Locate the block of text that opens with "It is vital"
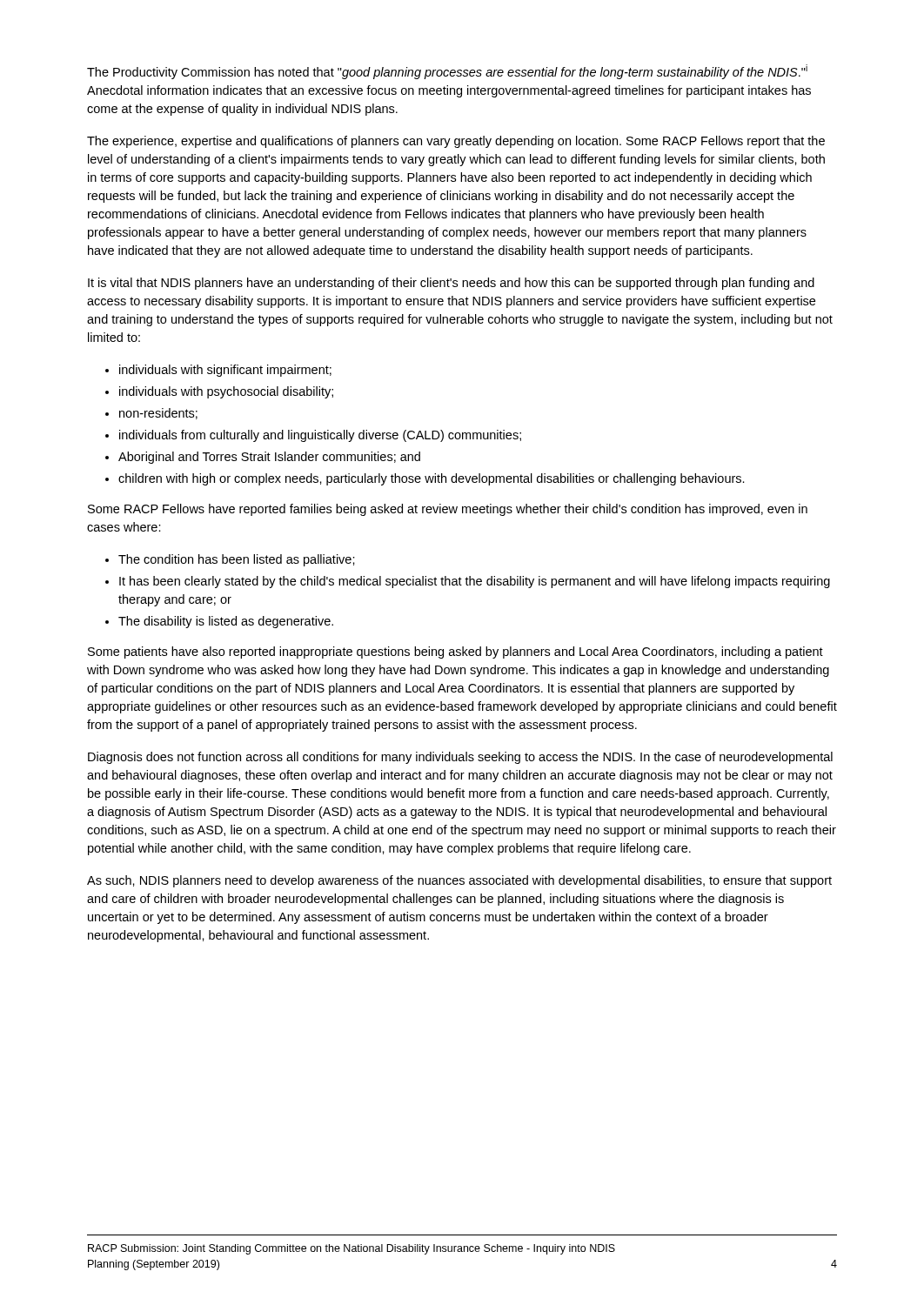The width and height of the screenshot is (924, 1305). [460, 310]
